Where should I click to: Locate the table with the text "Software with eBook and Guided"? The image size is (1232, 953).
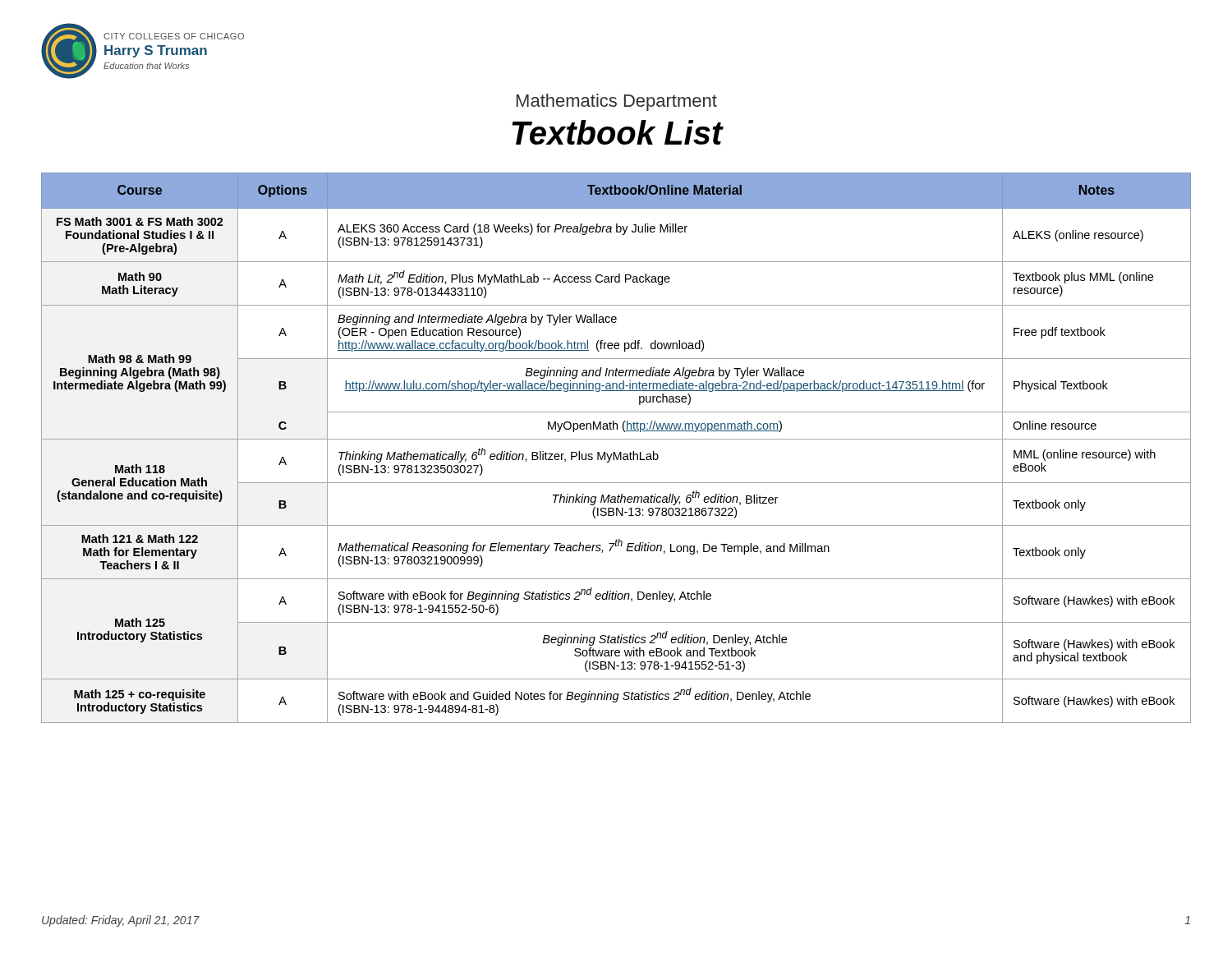[x=616, y=448]
